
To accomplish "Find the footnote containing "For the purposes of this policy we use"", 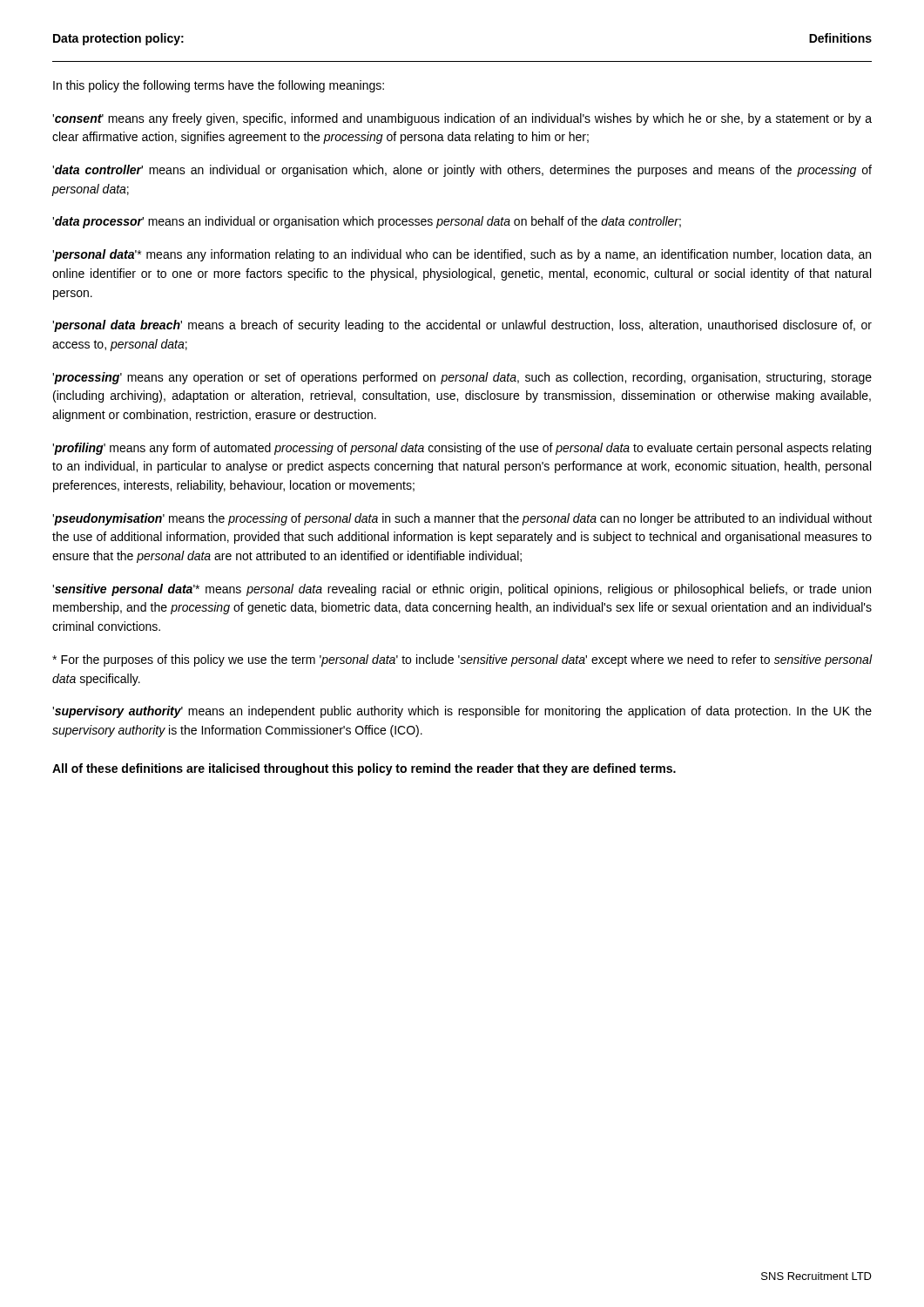I will coord(462,669).
